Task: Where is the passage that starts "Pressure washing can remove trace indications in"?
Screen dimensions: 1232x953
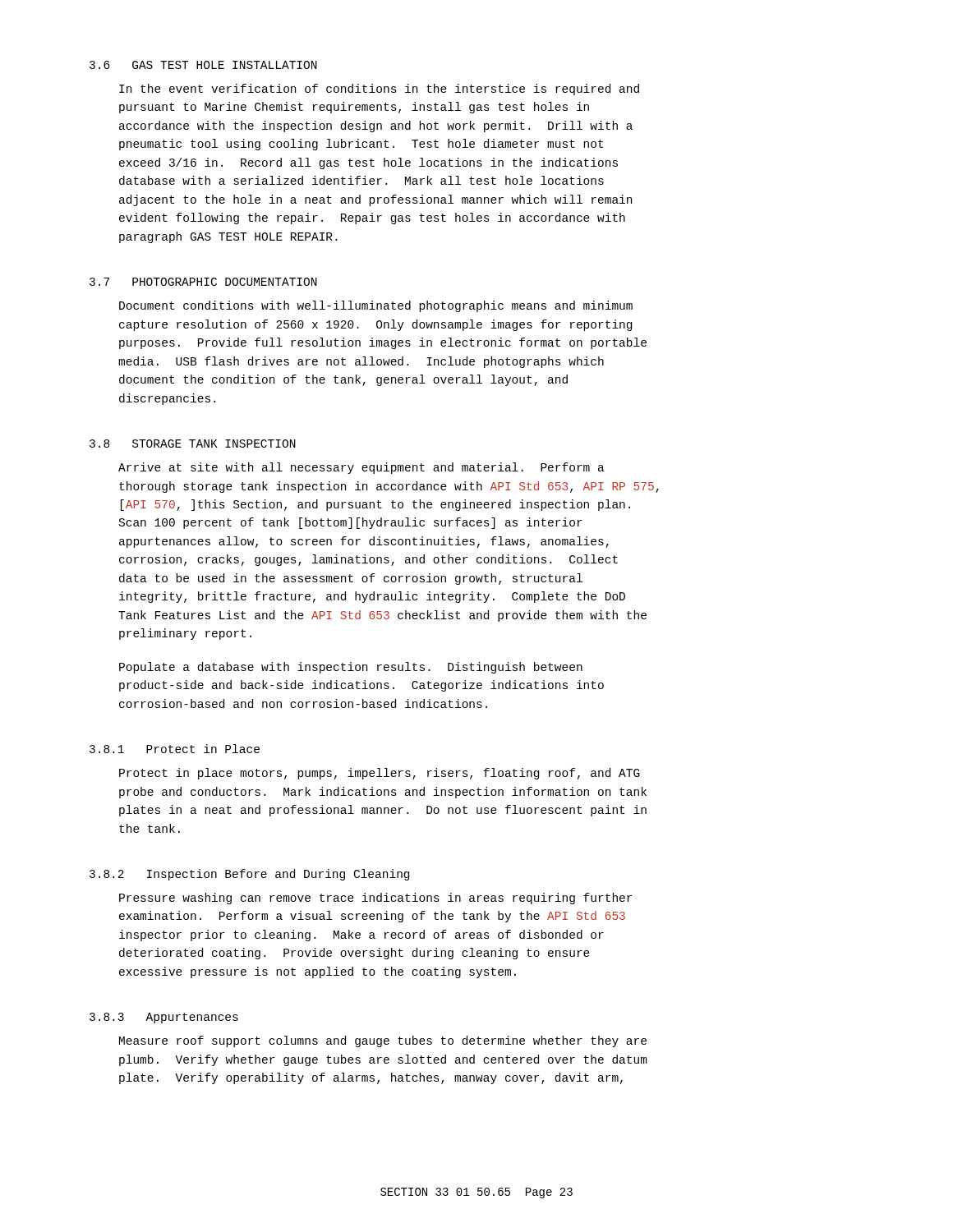Action: click(376, 935)
